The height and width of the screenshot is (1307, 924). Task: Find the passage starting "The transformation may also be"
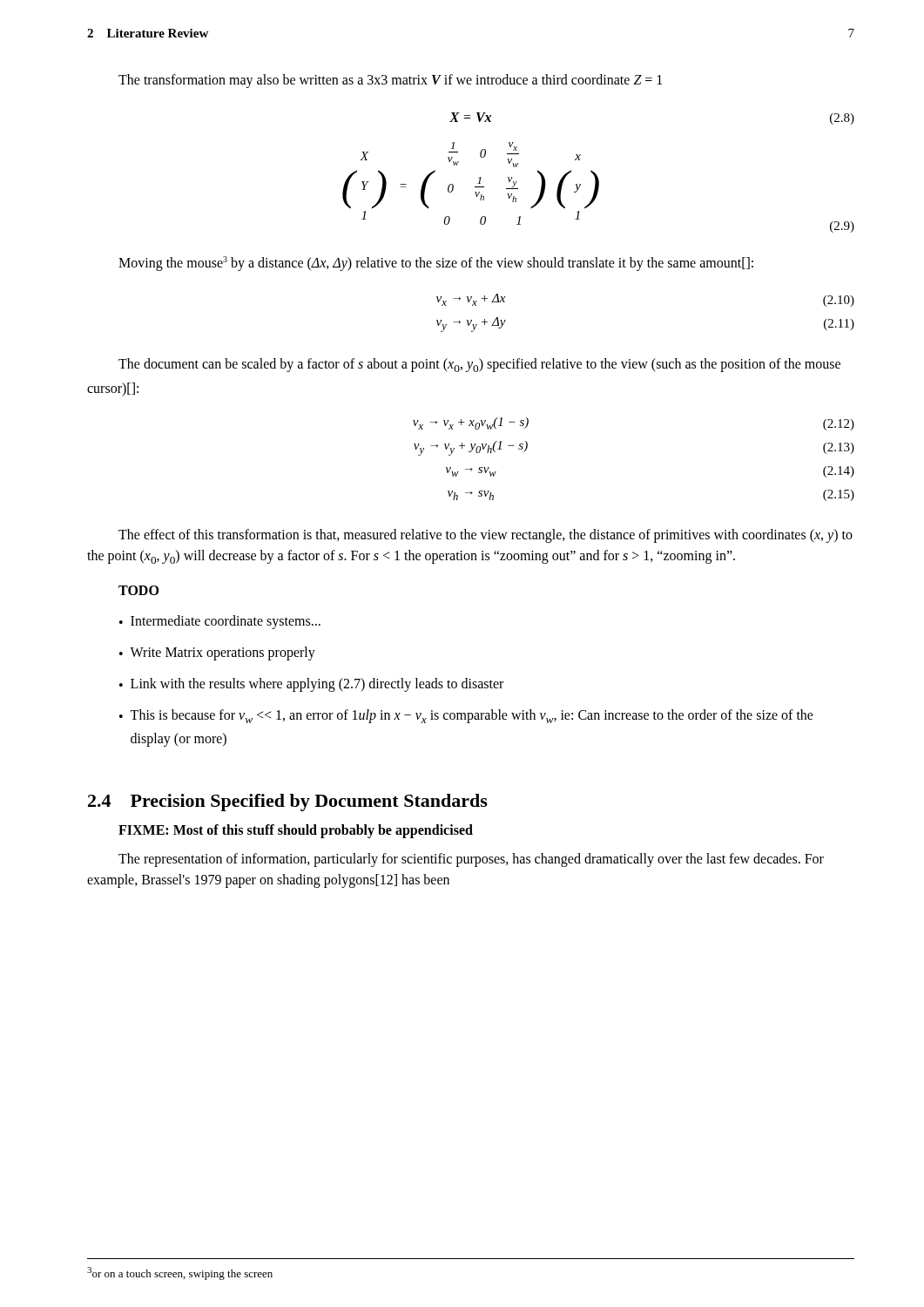pos(471,80)
